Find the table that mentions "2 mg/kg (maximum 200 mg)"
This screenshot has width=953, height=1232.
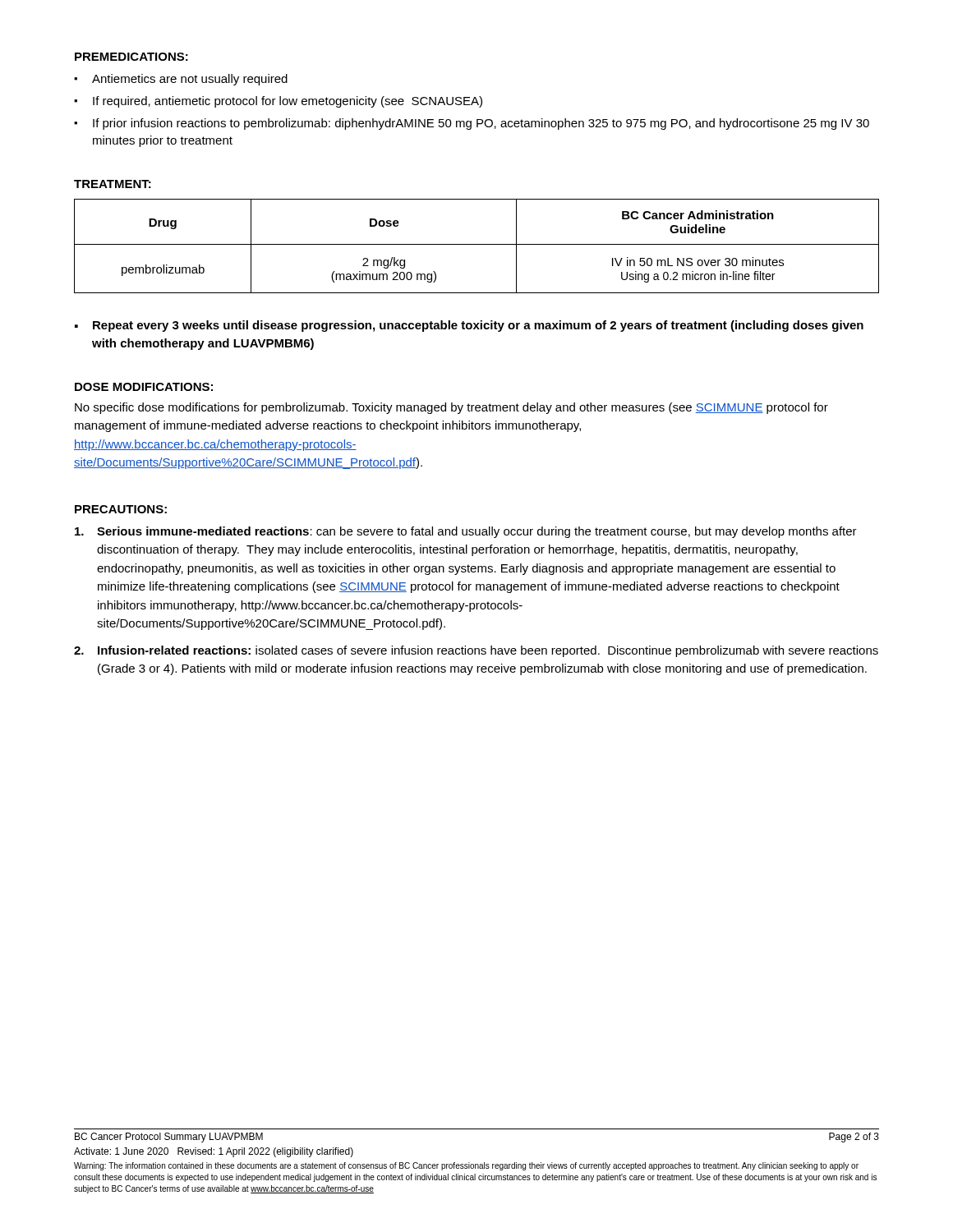pyautogui.click(x=476, y=246)
